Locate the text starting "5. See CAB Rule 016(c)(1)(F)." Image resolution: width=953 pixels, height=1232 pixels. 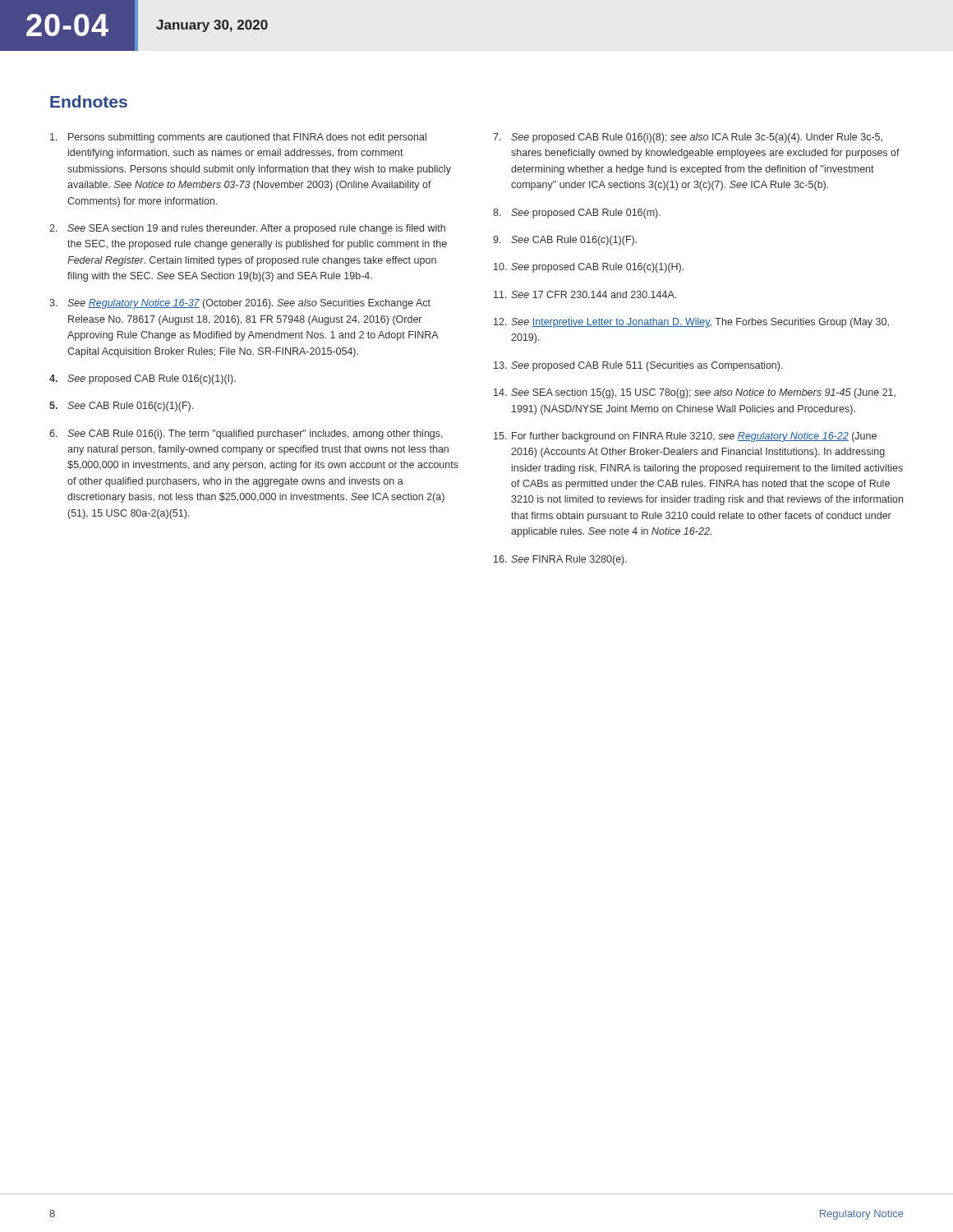point(121,407)
